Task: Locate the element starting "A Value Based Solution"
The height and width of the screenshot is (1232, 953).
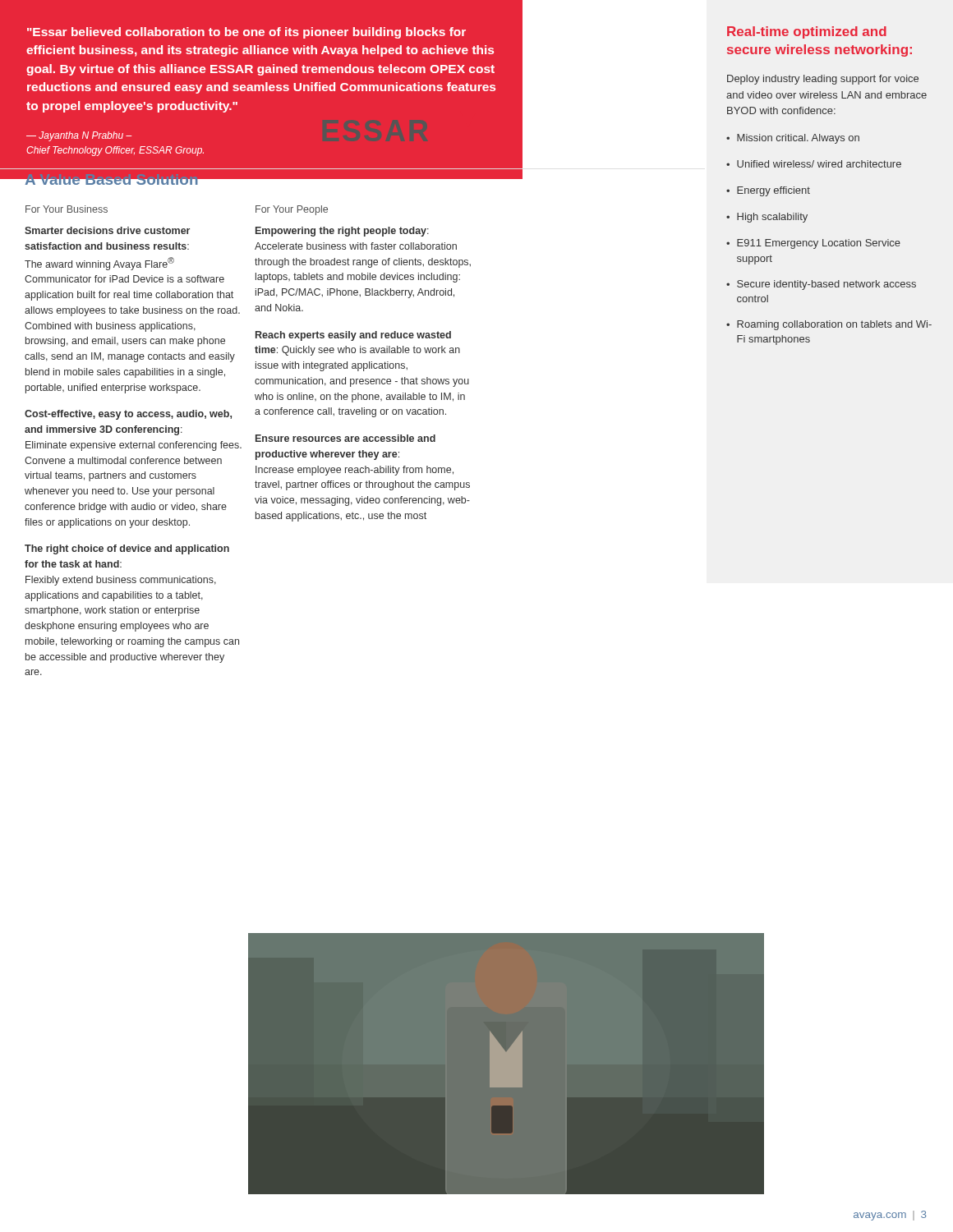Action: [112, 180]
